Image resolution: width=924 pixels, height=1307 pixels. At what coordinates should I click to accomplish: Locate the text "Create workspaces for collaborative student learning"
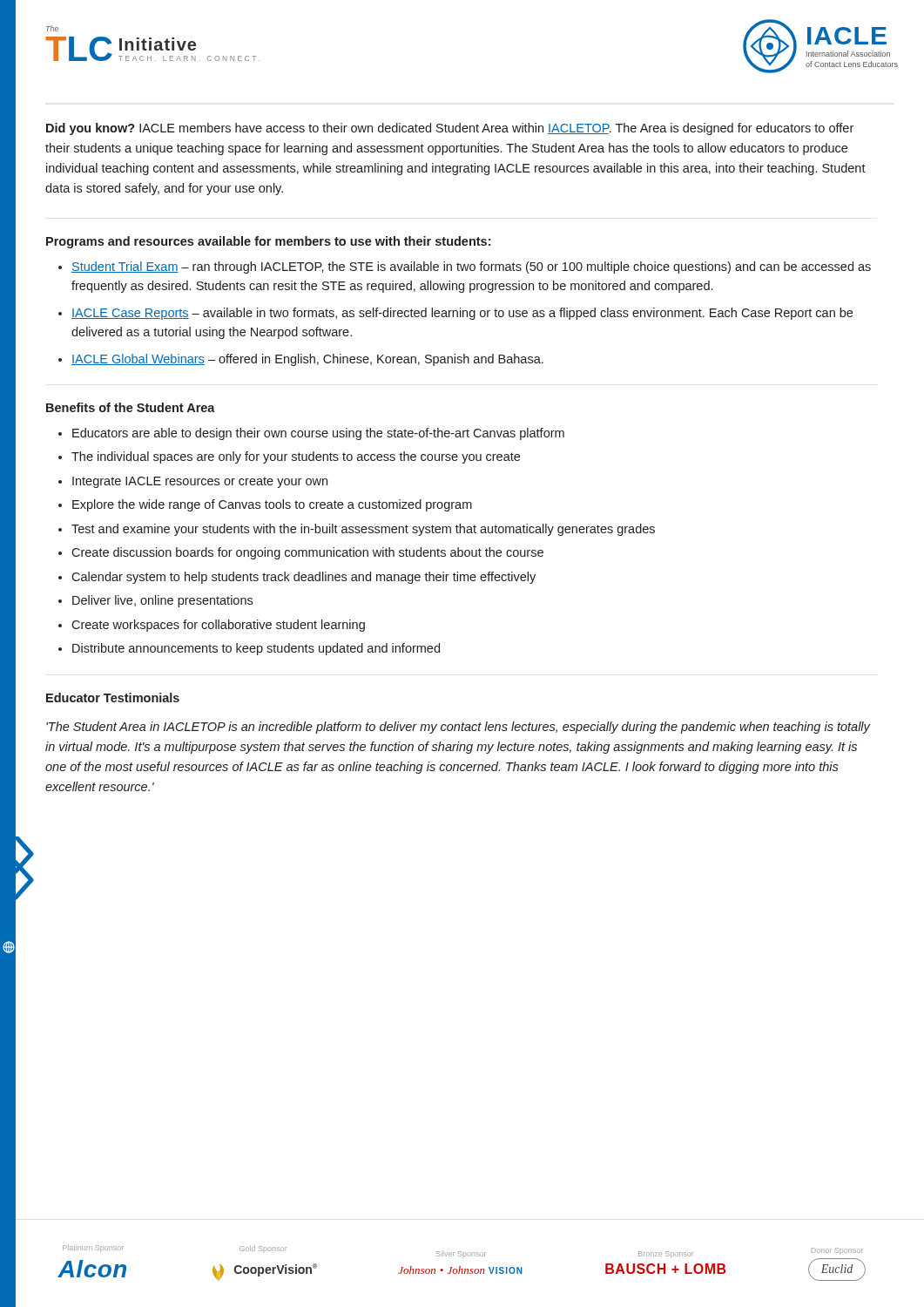click(x=218, y=624)
